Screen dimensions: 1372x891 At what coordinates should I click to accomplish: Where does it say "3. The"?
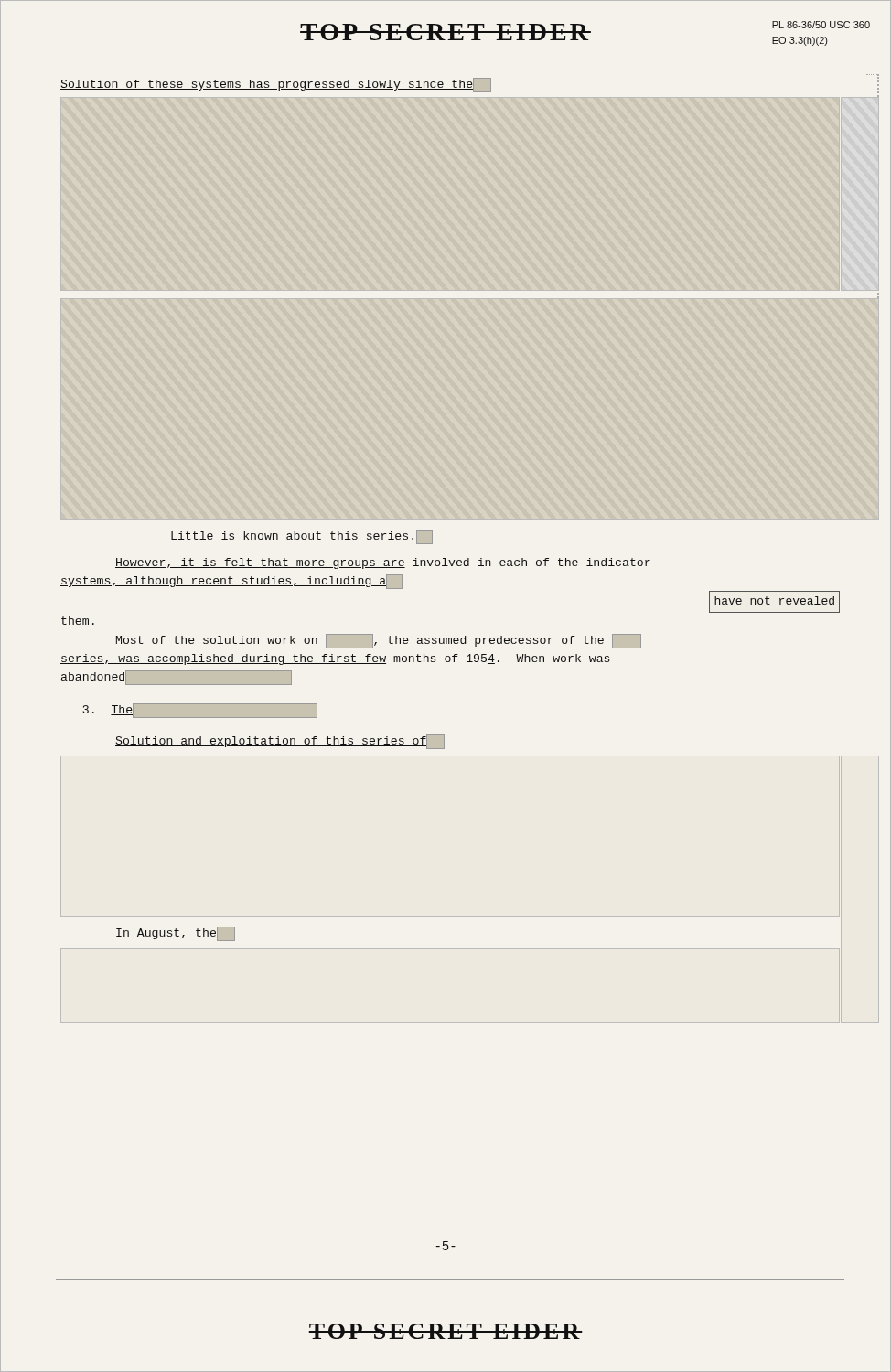click(x=120, y=710)
